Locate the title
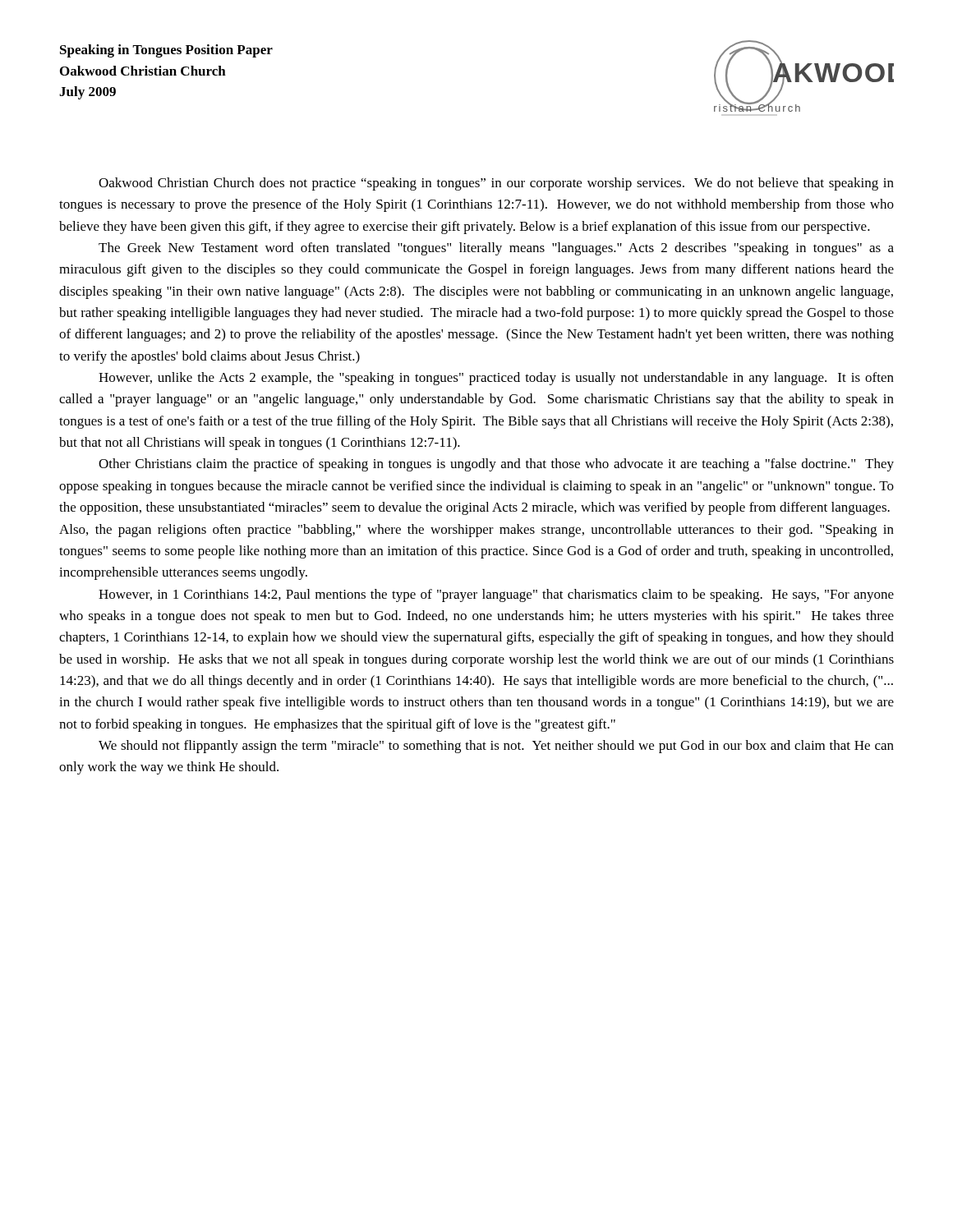 pos(166,71)
